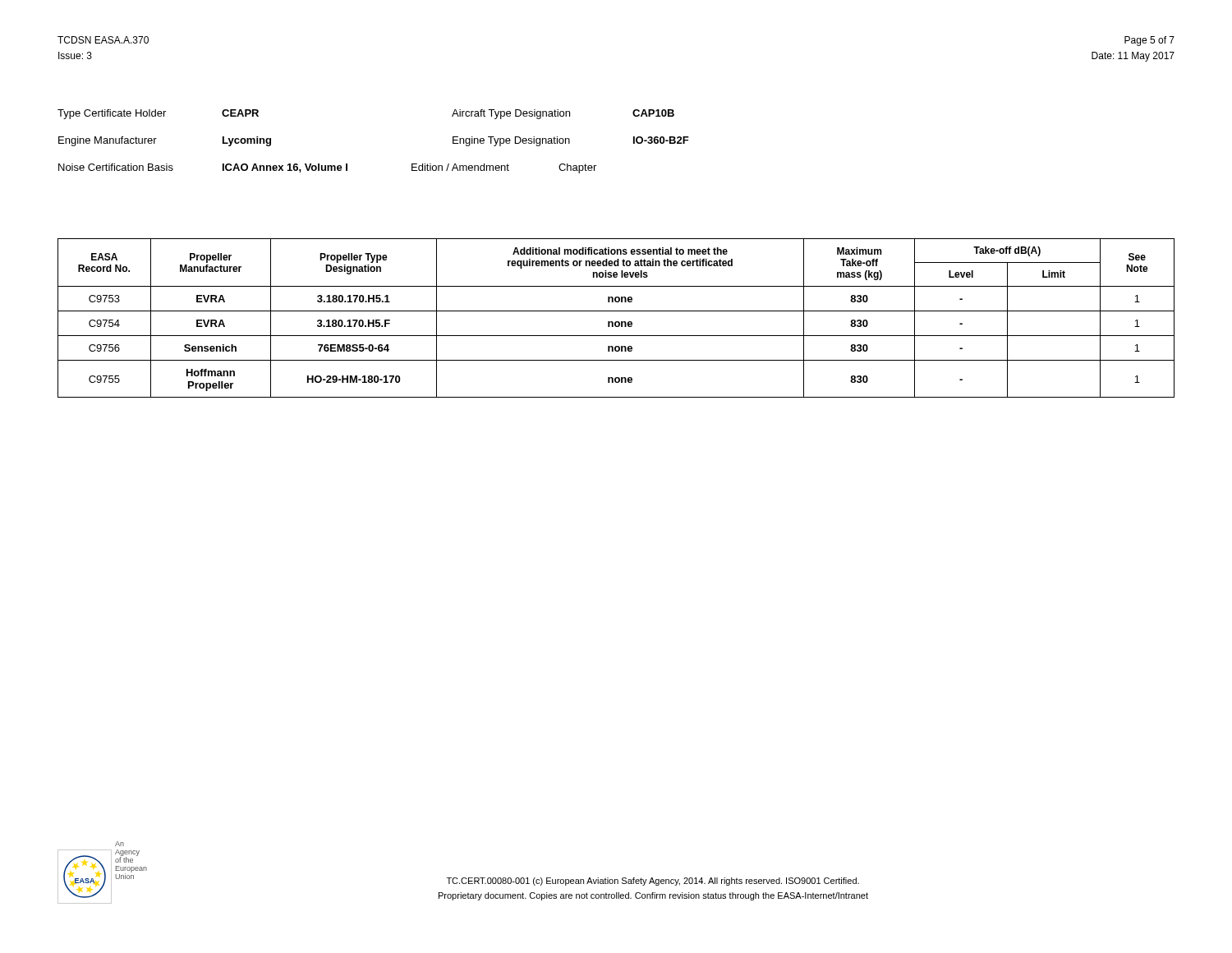Screen dimensions: 953x1232
Task: Find the caption with the text "An Agency of the European Union"
Action: click(x=131, y=860)
